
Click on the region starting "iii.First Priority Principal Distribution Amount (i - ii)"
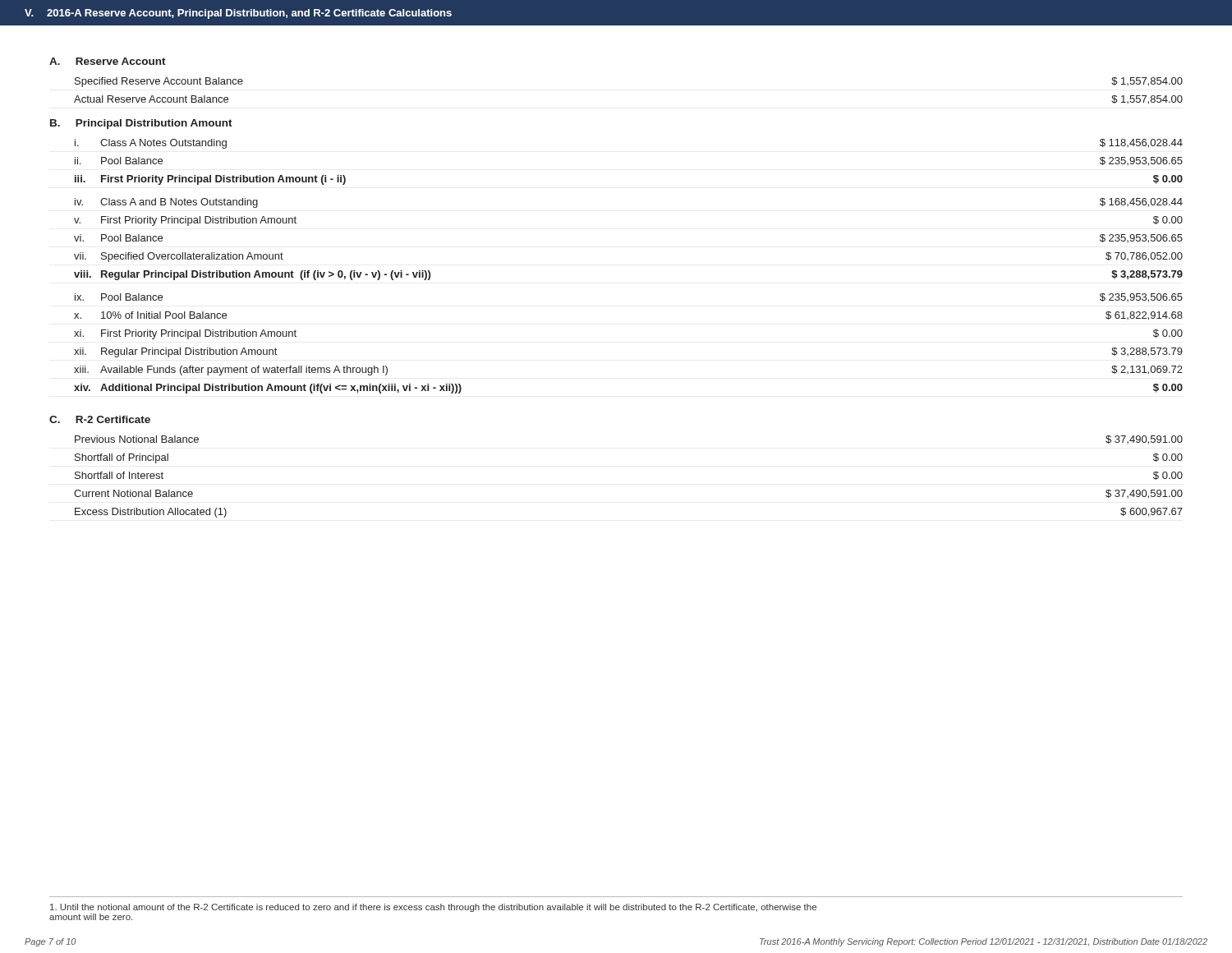point(221,180)
